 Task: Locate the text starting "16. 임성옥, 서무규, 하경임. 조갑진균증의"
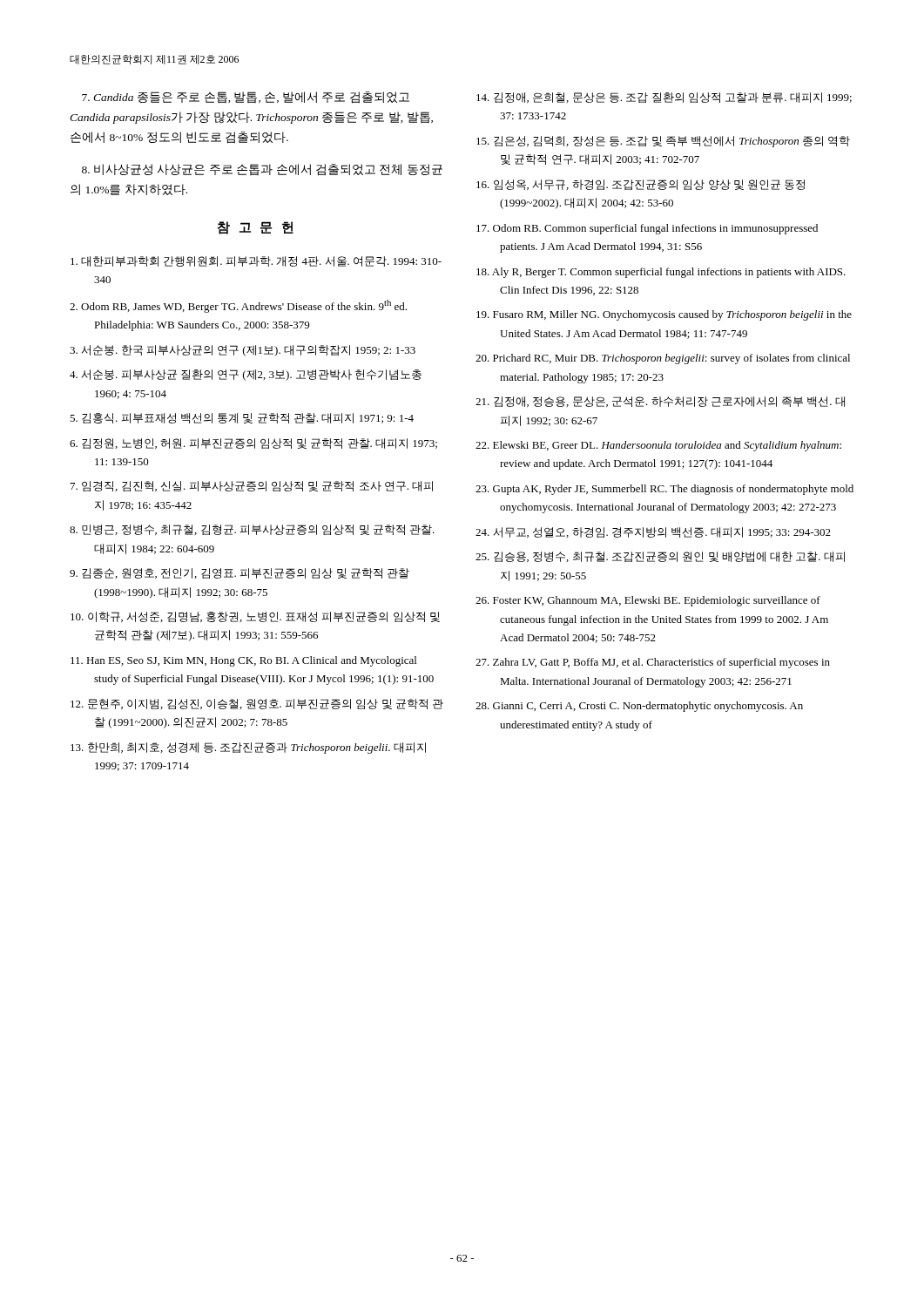click(641, 193)
